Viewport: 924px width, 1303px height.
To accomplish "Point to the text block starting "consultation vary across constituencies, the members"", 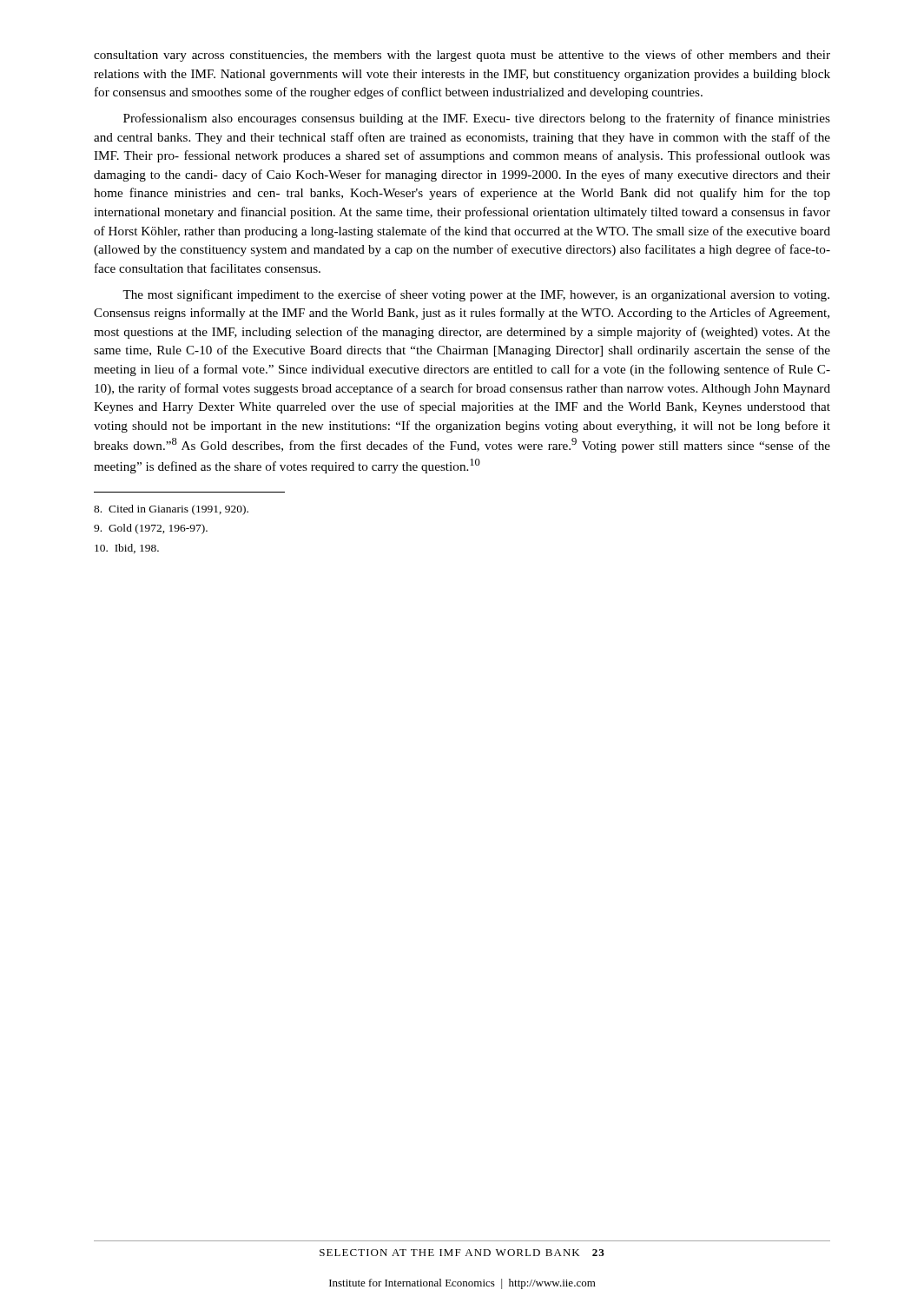I will [x=462, y=260].
